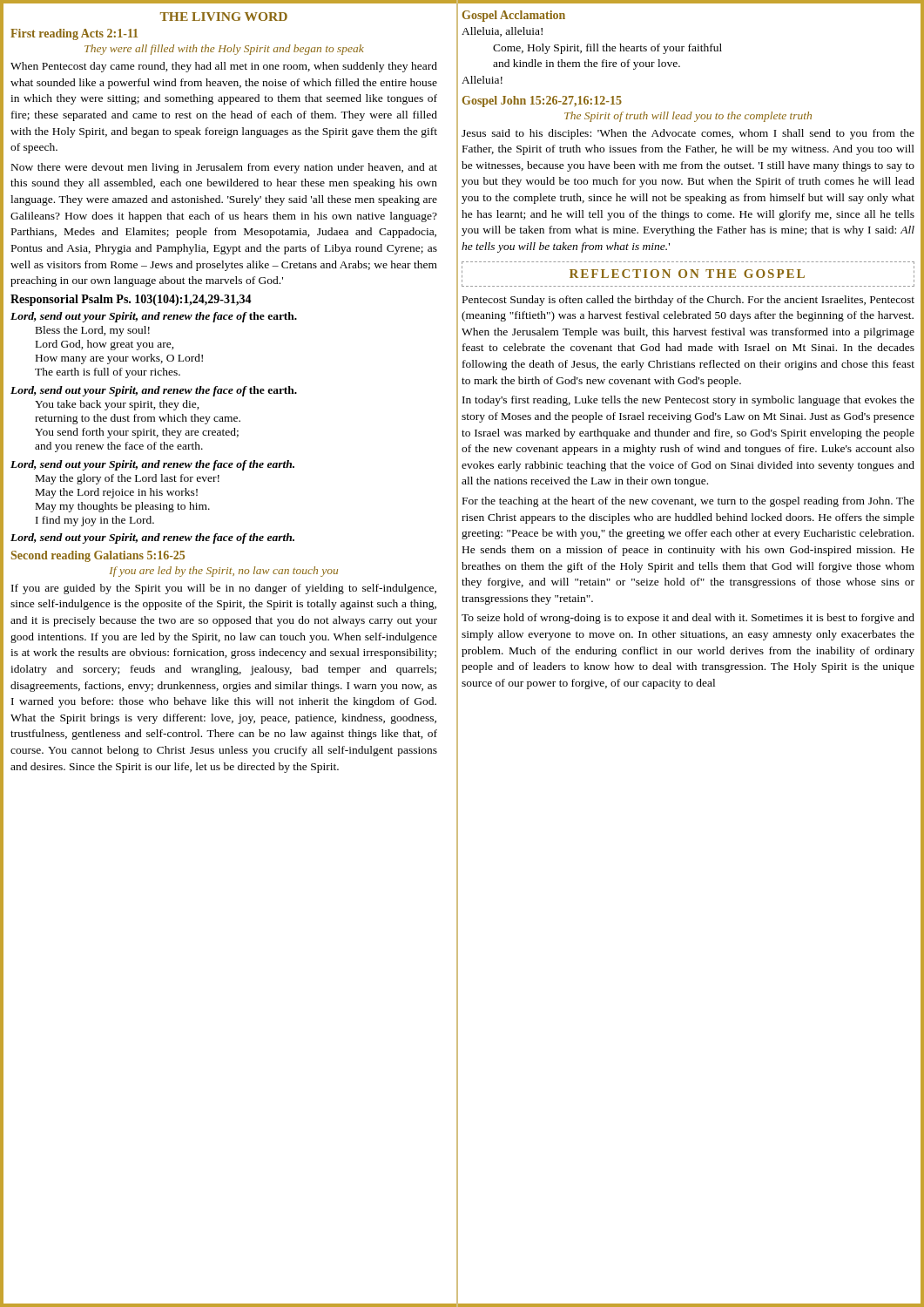Click on the block starting "To seize hold of wrong-doing is to"

coord(688,650)
